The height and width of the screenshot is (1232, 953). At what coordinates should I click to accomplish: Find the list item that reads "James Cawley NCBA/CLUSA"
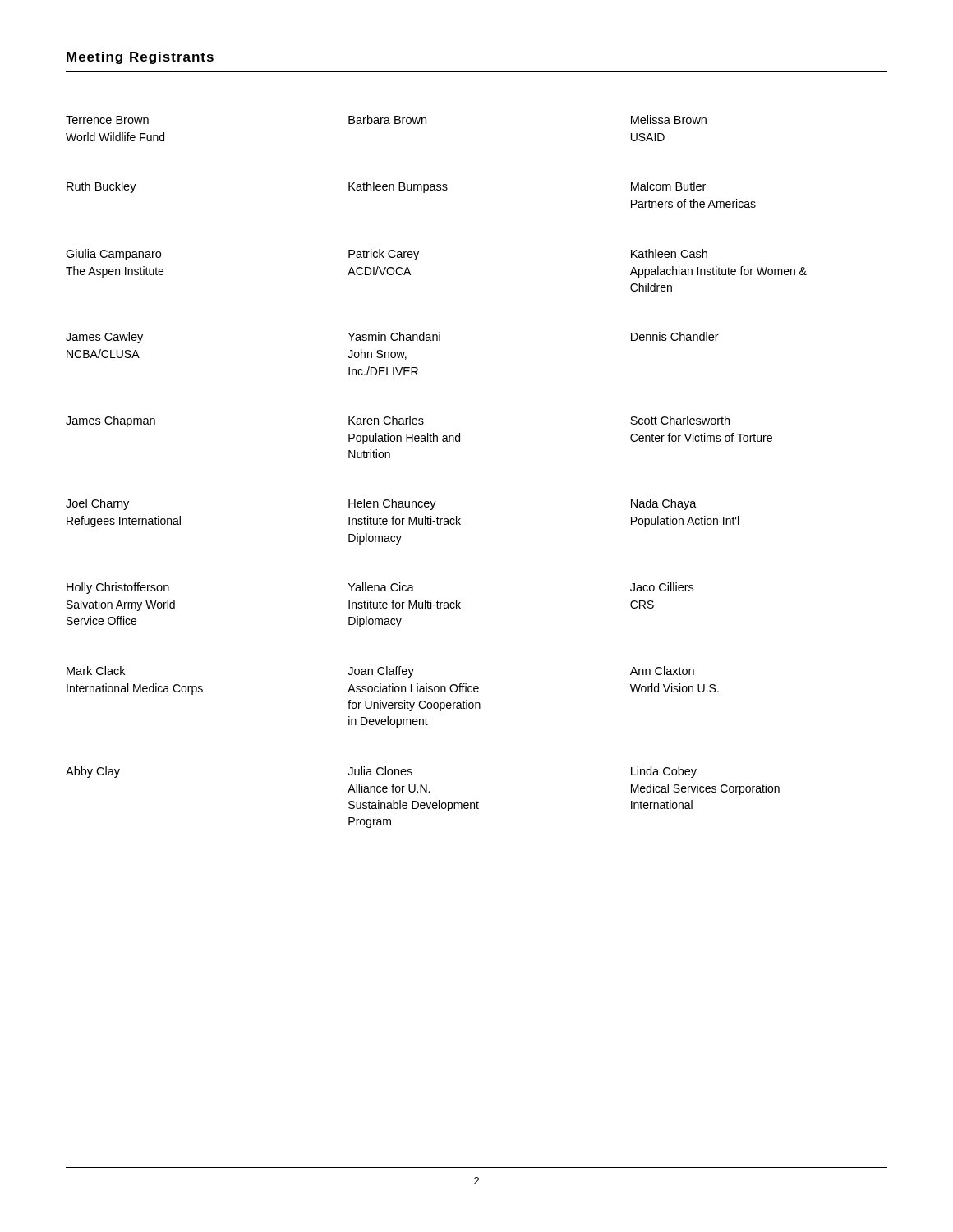pyautogui.click(x=104, y=338)
